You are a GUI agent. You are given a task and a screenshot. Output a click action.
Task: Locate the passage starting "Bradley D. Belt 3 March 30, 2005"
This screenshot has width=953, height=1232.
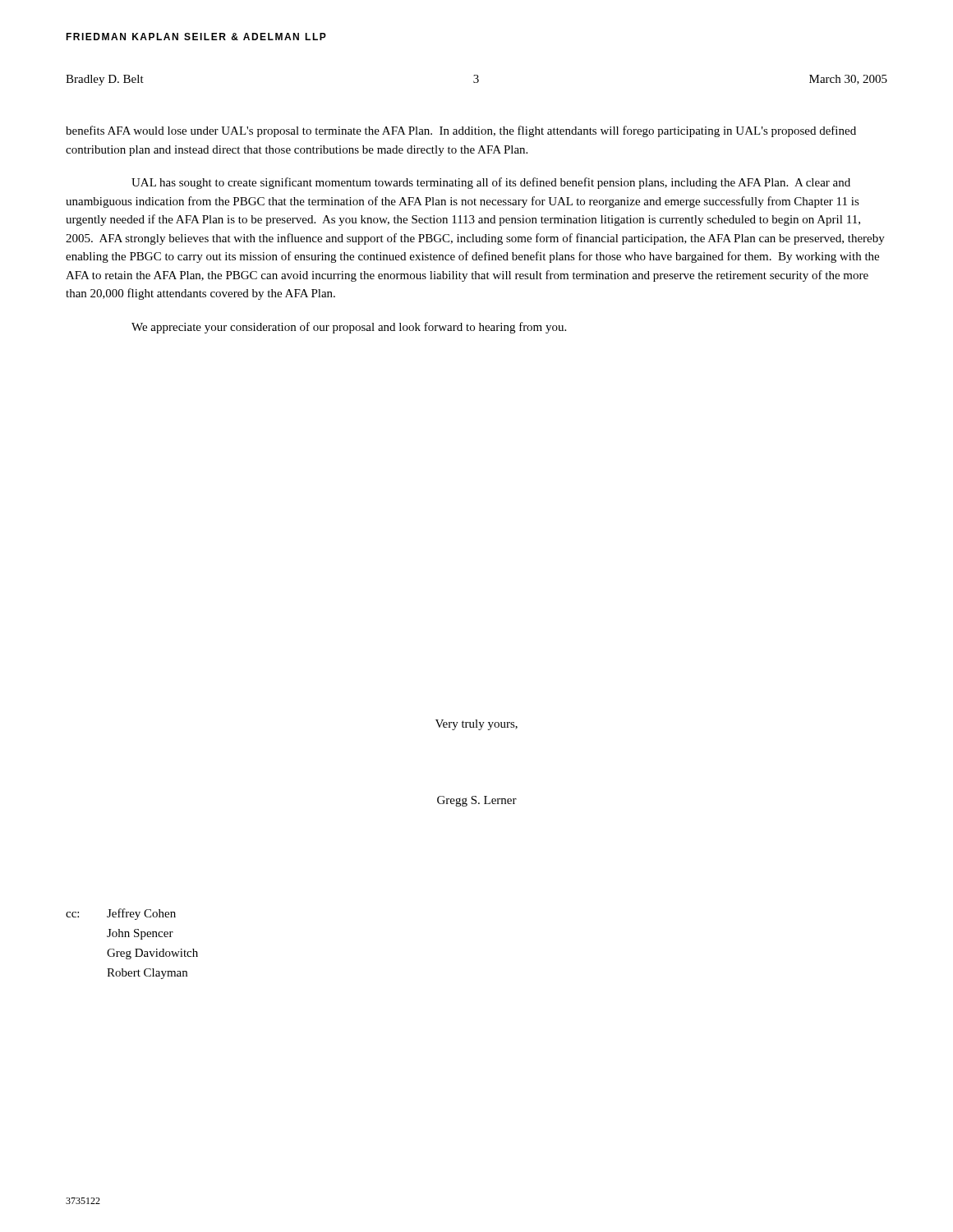(x=476, y=79)
